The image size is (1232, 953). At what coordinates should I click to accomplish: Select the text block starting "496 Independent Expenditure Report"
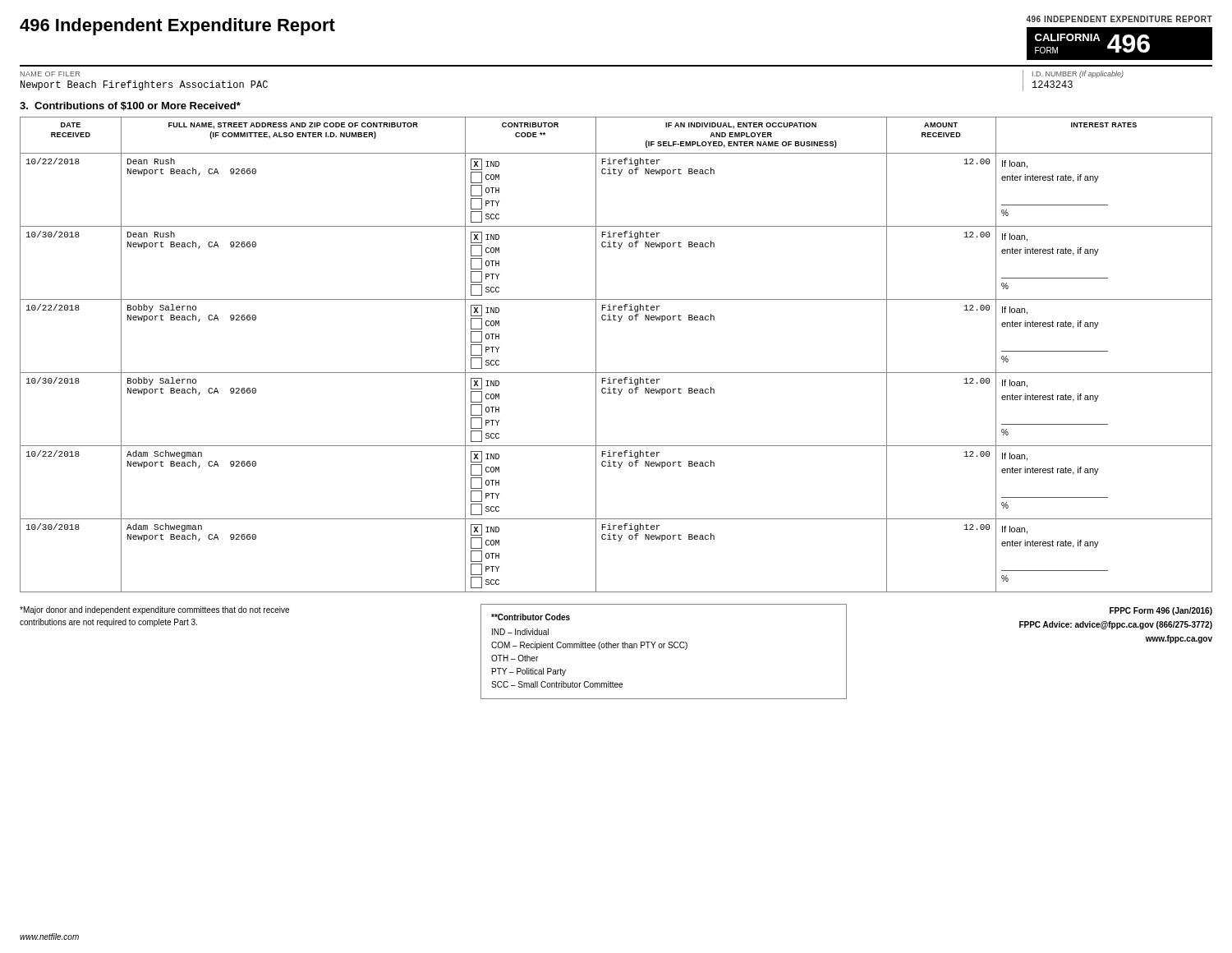pos(177,25)
